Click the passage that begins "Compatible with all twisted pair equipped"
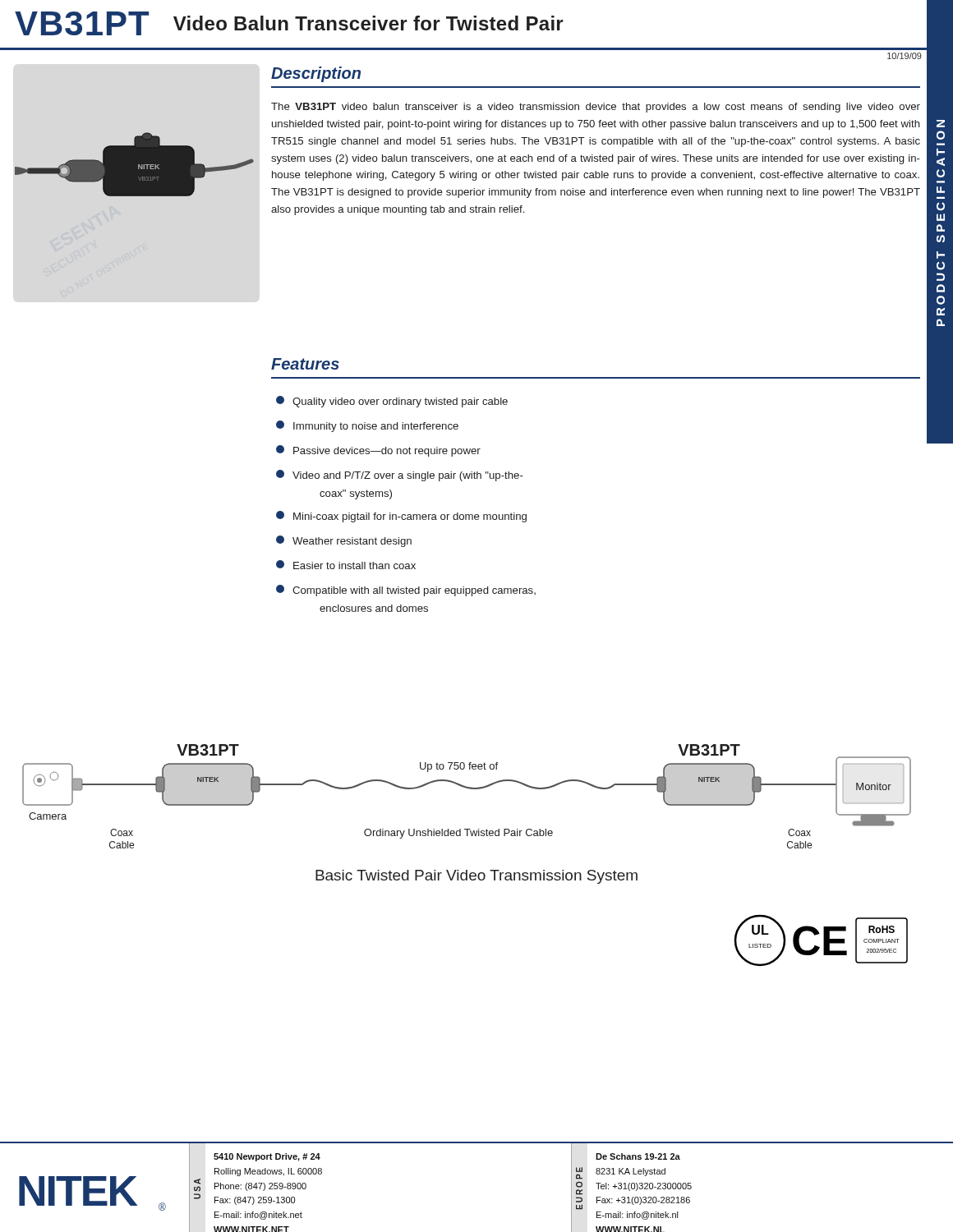The height and width of the screenshot is (1232, 953). 406,599
